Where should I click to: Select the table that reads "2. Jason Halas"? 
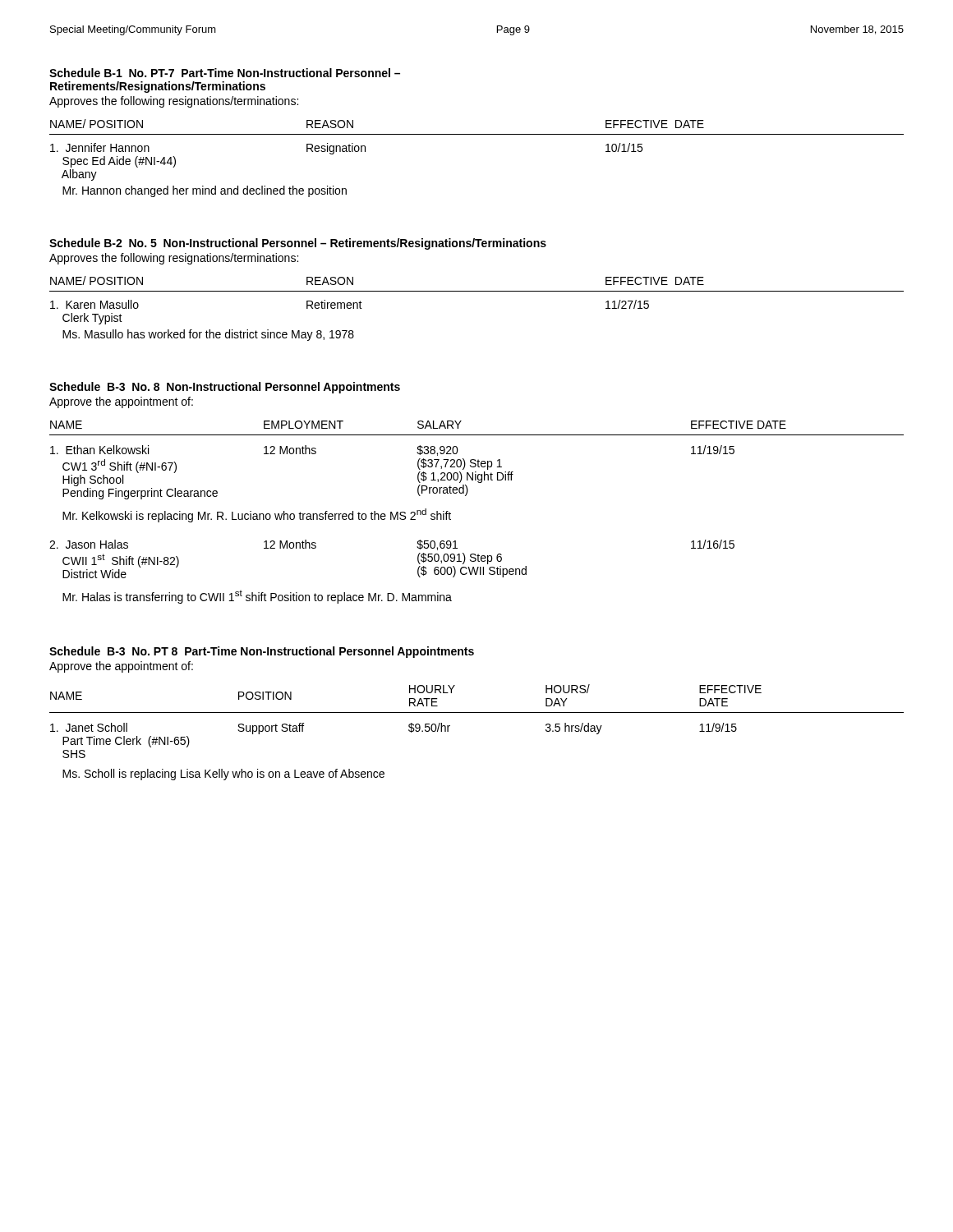point(476,513)
